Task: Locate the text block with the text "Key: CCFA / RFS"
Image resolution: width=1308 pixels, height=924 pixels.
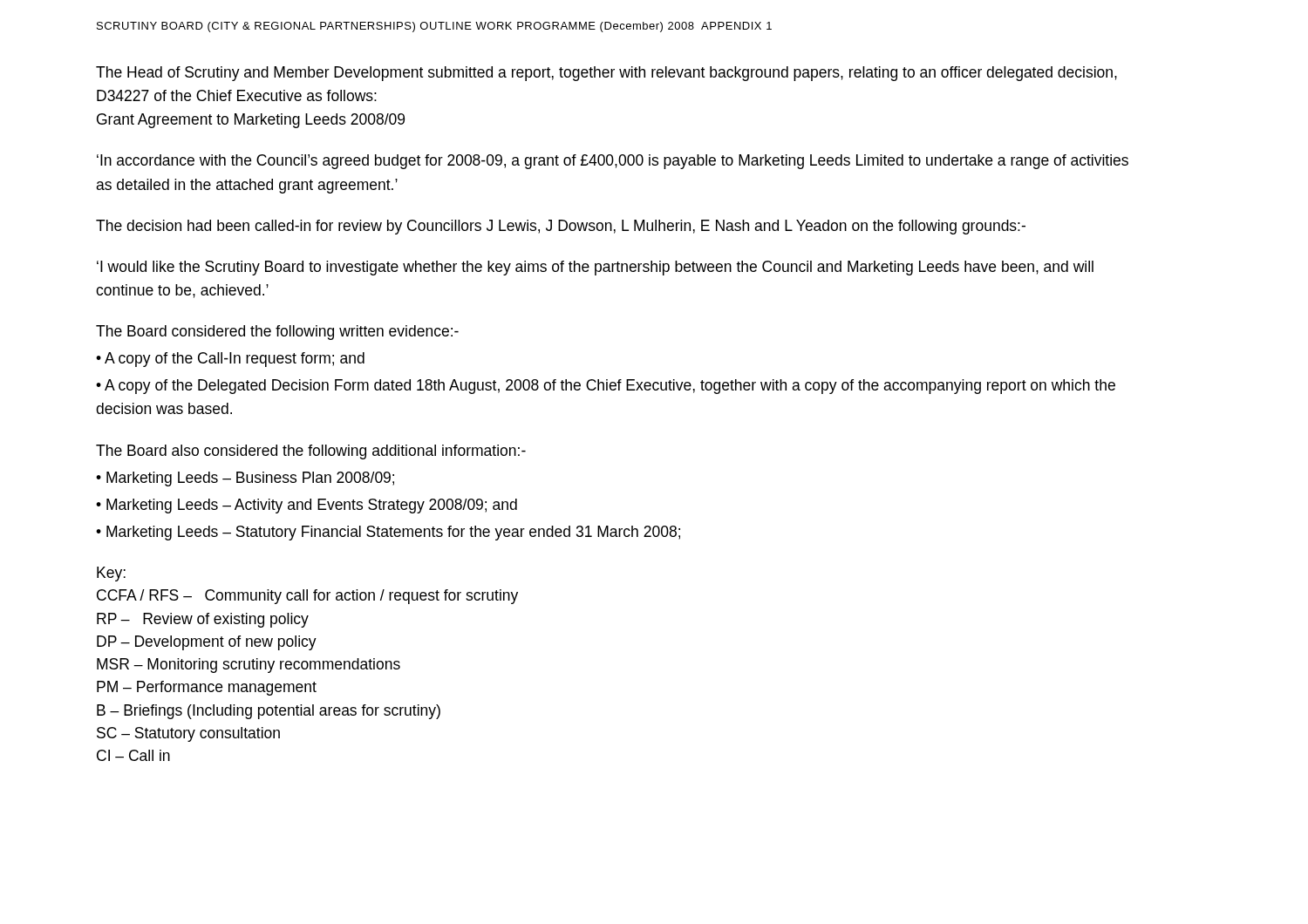Action: [111, 574]
